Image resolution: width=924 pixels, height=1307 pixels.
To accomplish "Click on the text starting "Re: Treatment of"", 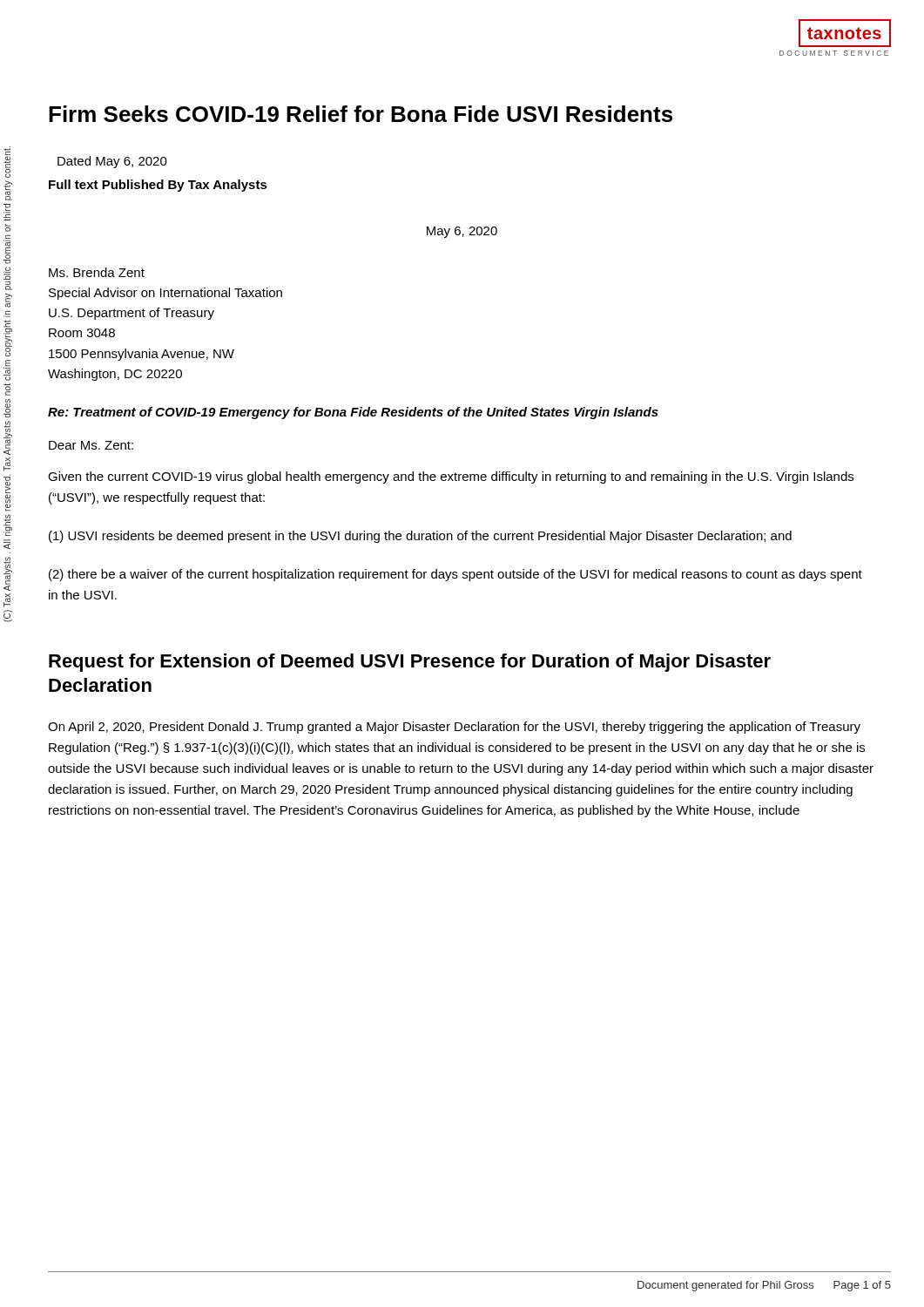I will point(353,412).
